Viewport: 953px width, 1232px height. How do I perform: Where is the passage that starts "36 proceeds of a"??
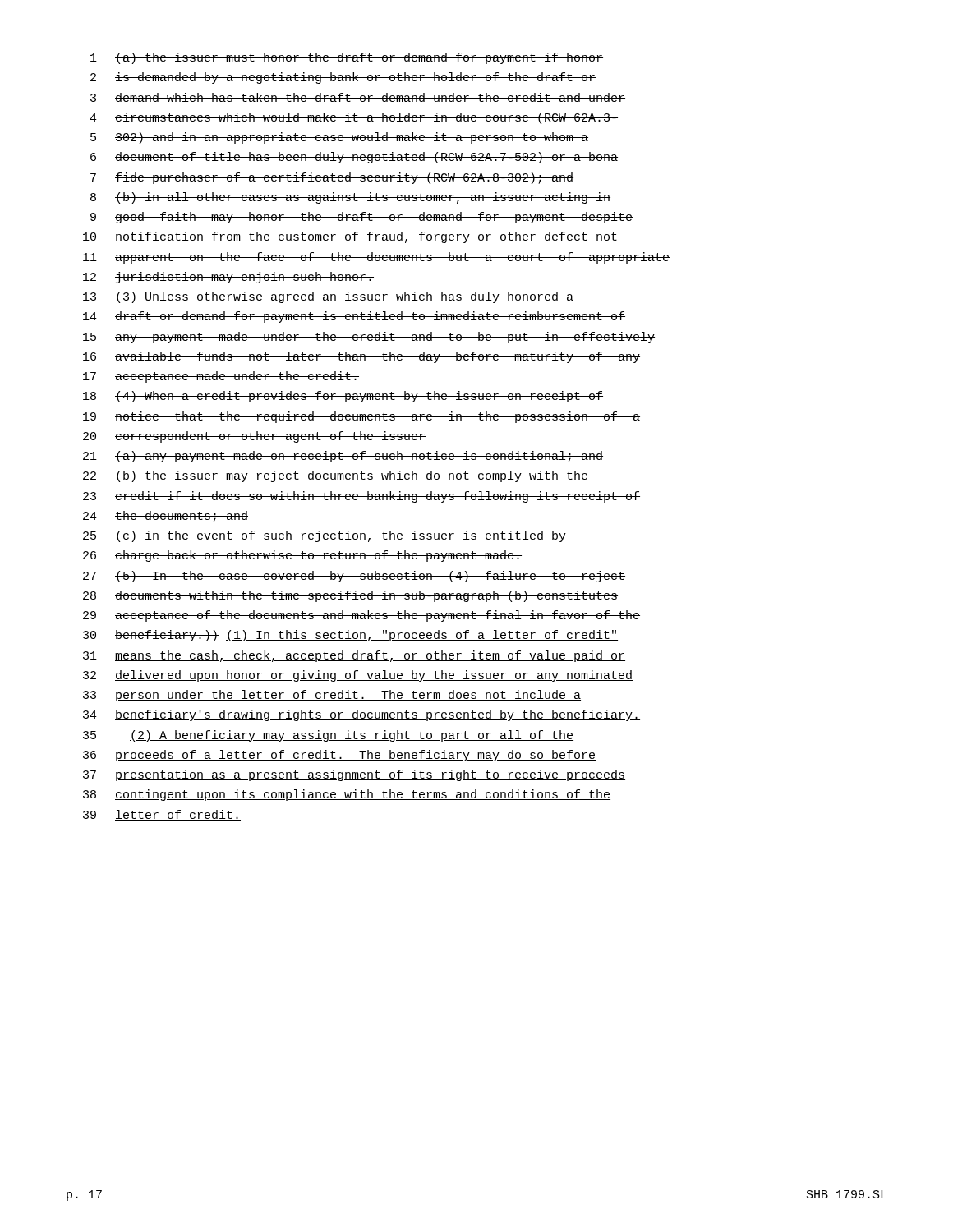[476, 756]
